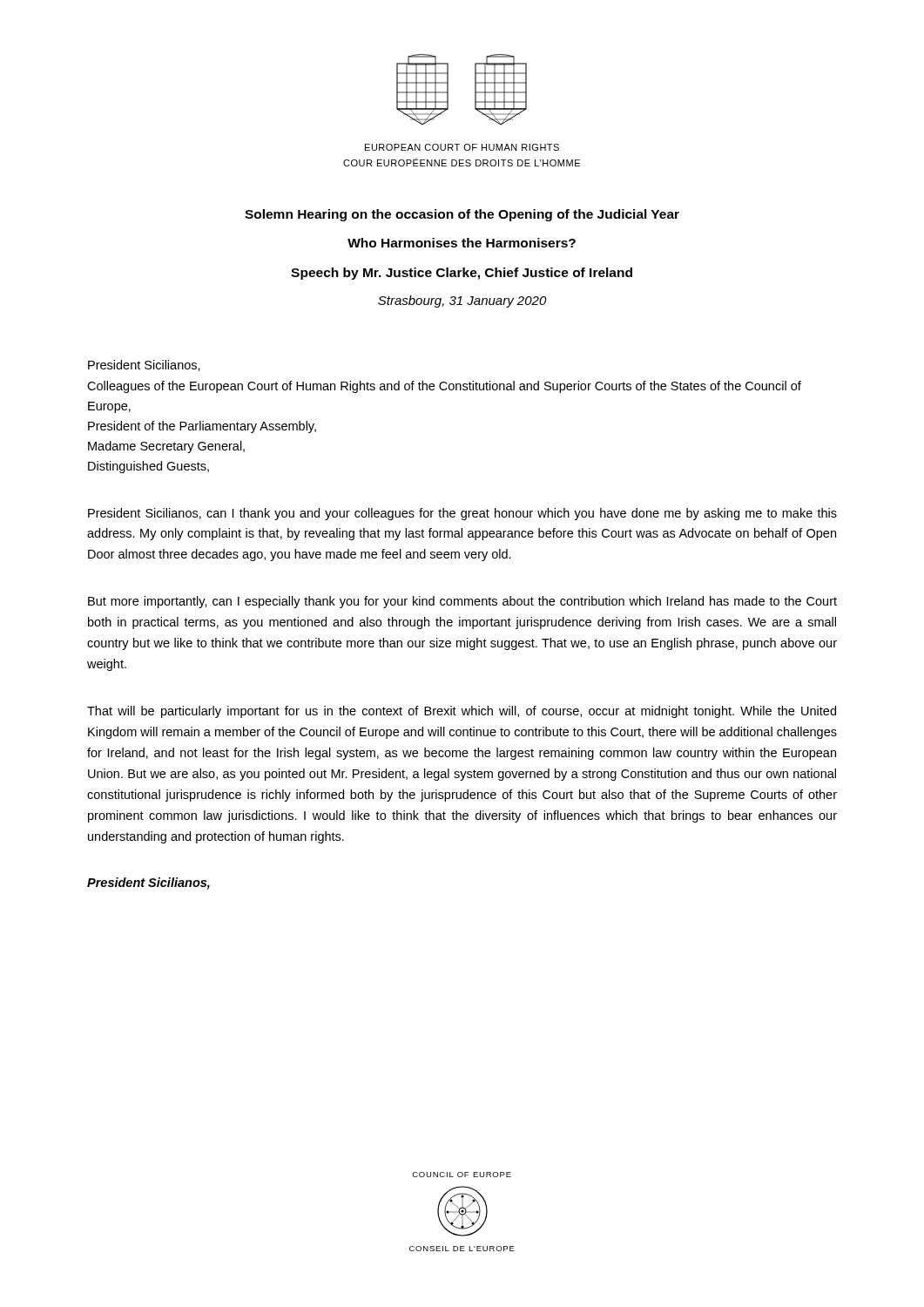Locate the block starting "Solemn Hearing on the occasion of the"
Screen dimensions: 1307x924
click(x=462, y=214)
